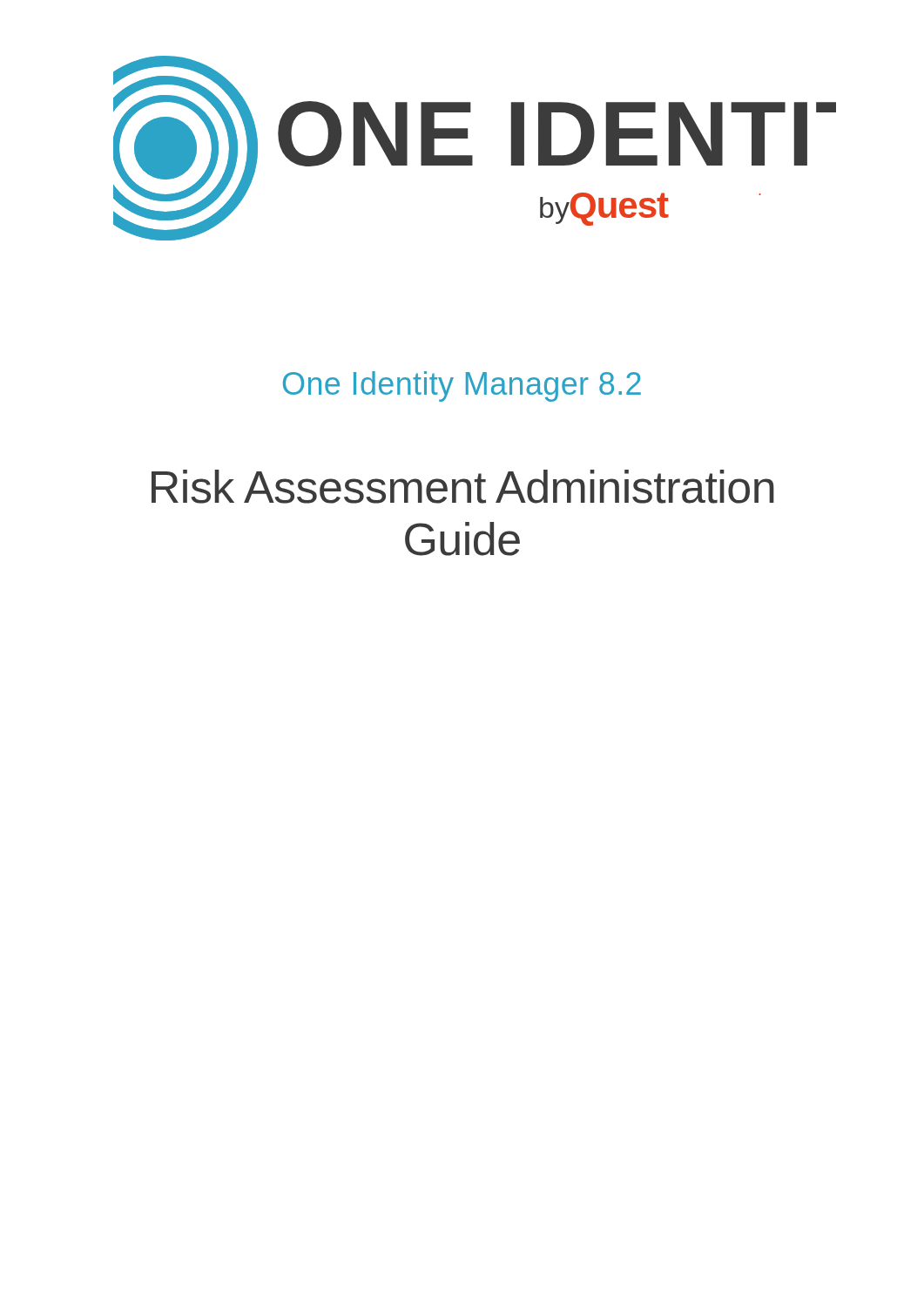The height and width of the screenshot is (1307, 924).
Task: Locate a logo
Action: pyautogui.click(x=453, y=150)
